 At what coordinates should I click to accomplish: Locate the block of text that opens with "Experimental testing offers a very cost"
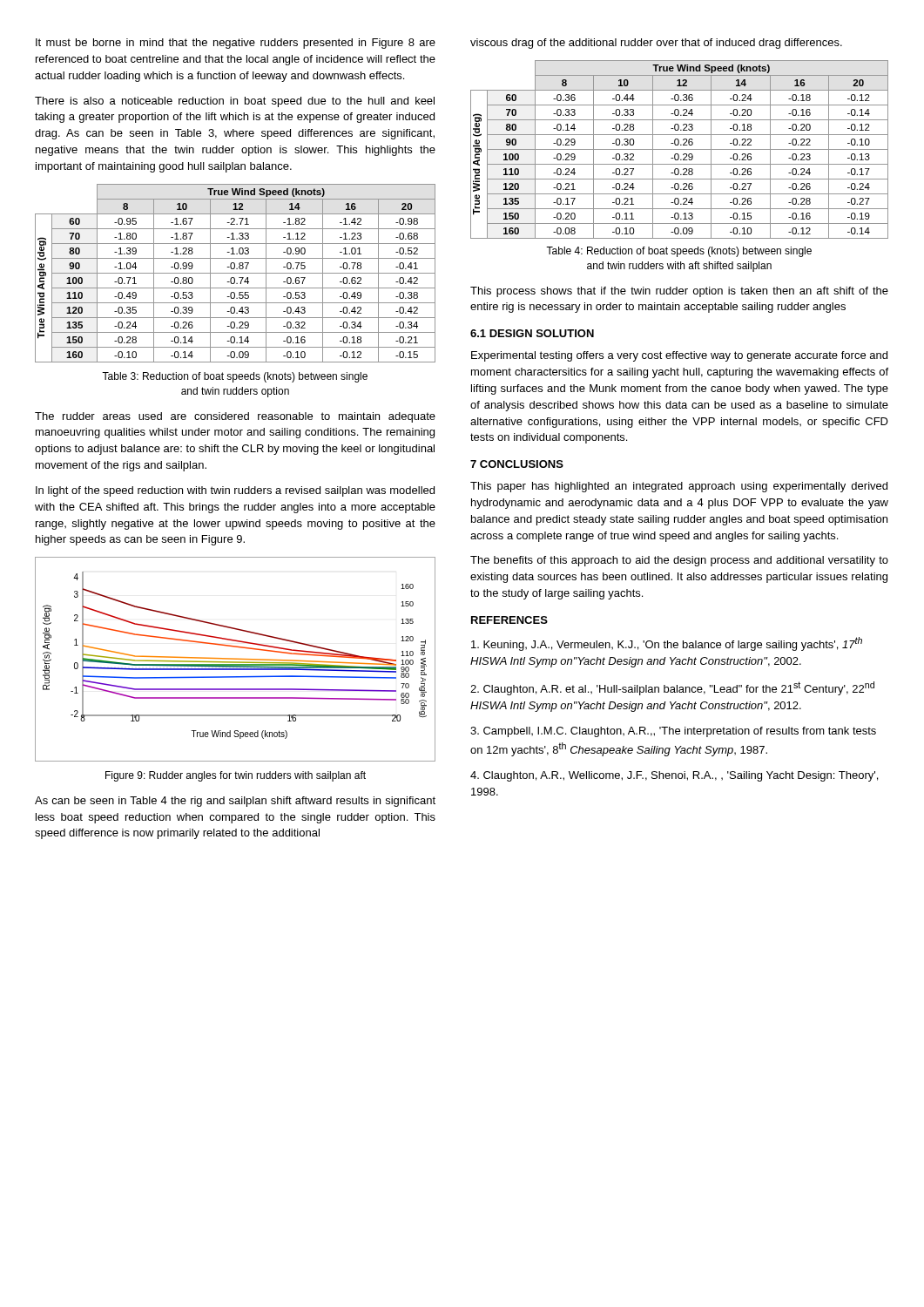tap(679, 397)
